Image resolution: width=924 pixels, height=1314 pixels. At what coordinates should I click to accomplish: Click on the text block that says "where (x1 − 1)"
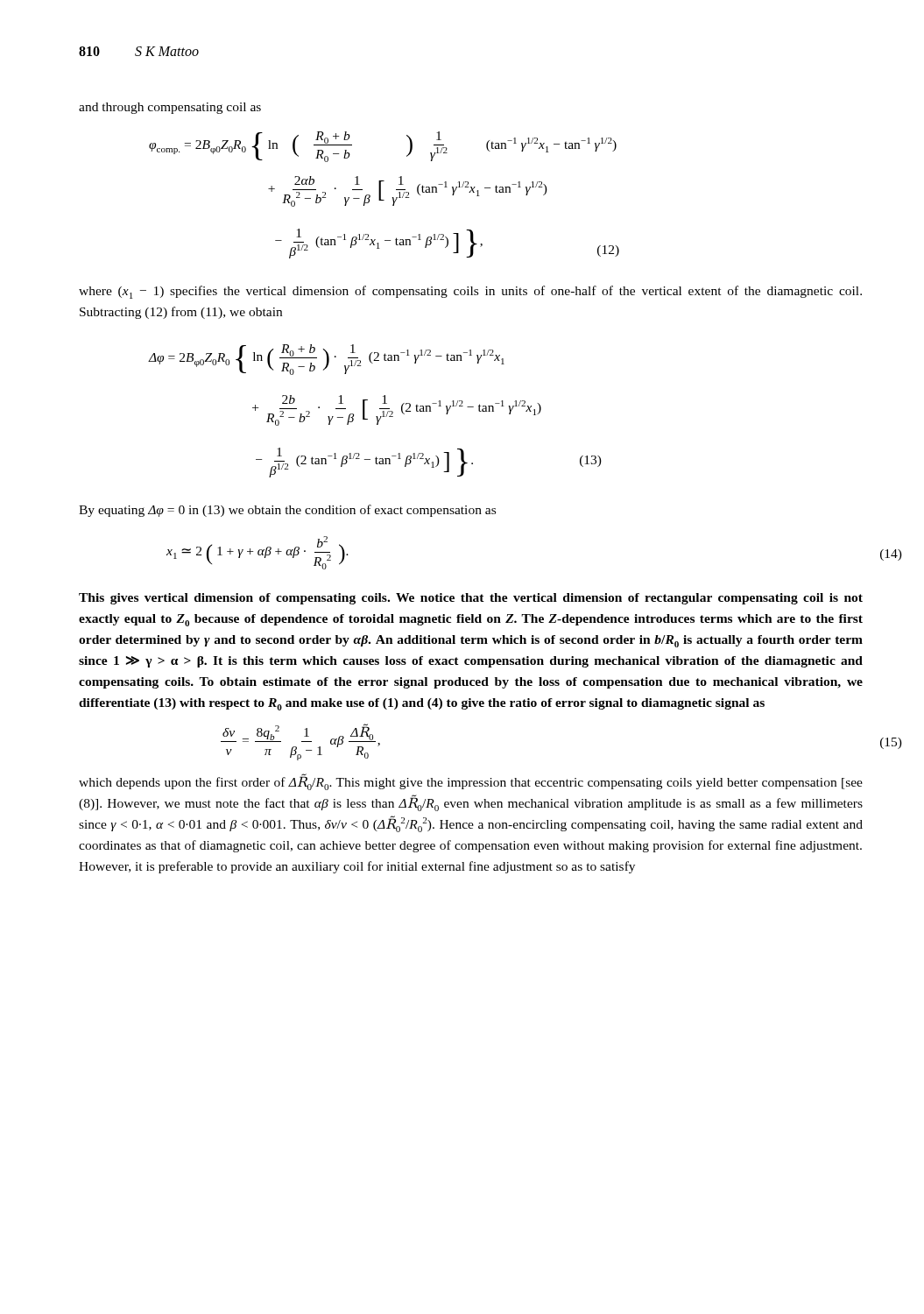pos(471,301)
